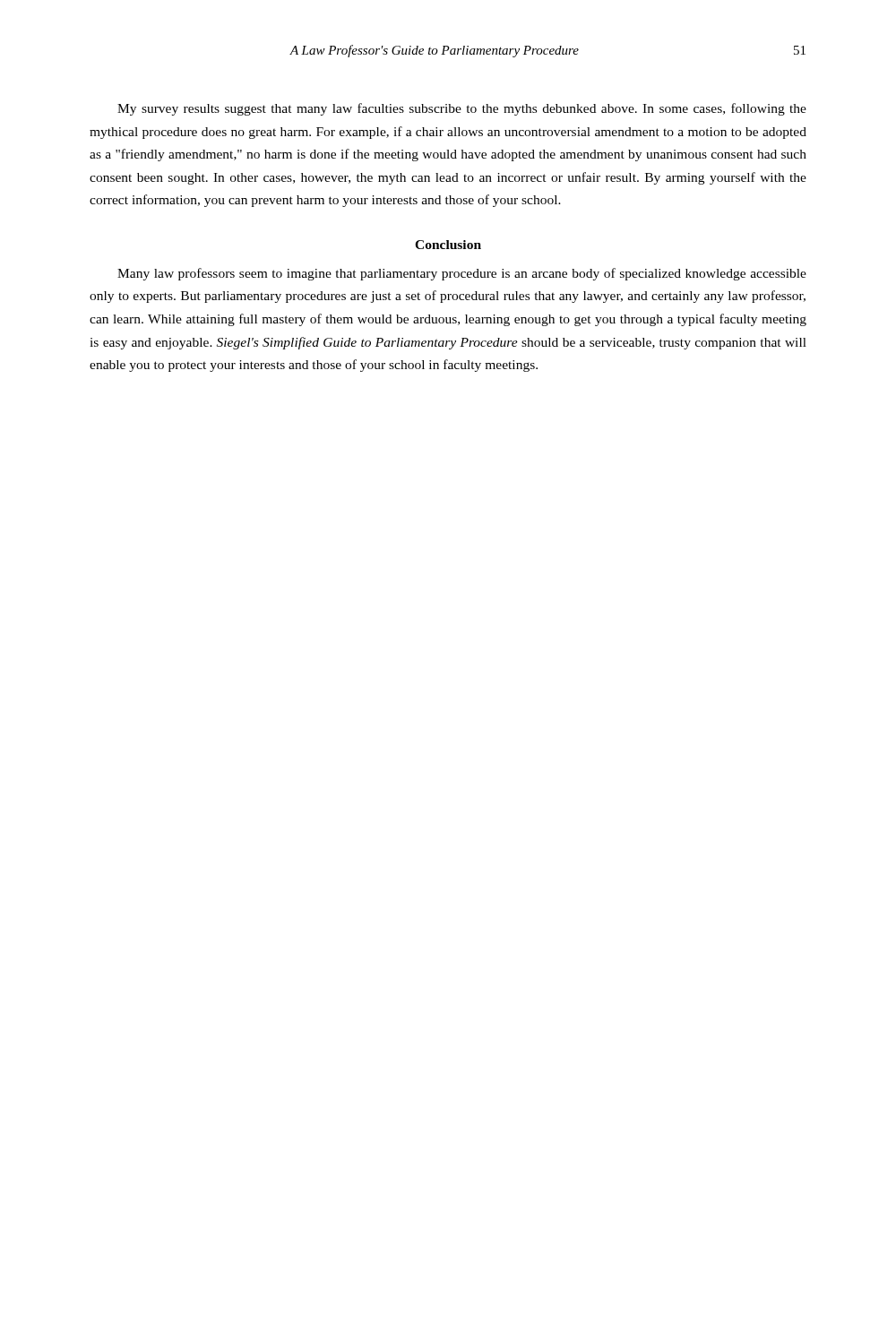The width and height of the screenshot is (896, 1344).
Task: Find the text block with the text "My survey results"
Action: click(448, 154)
